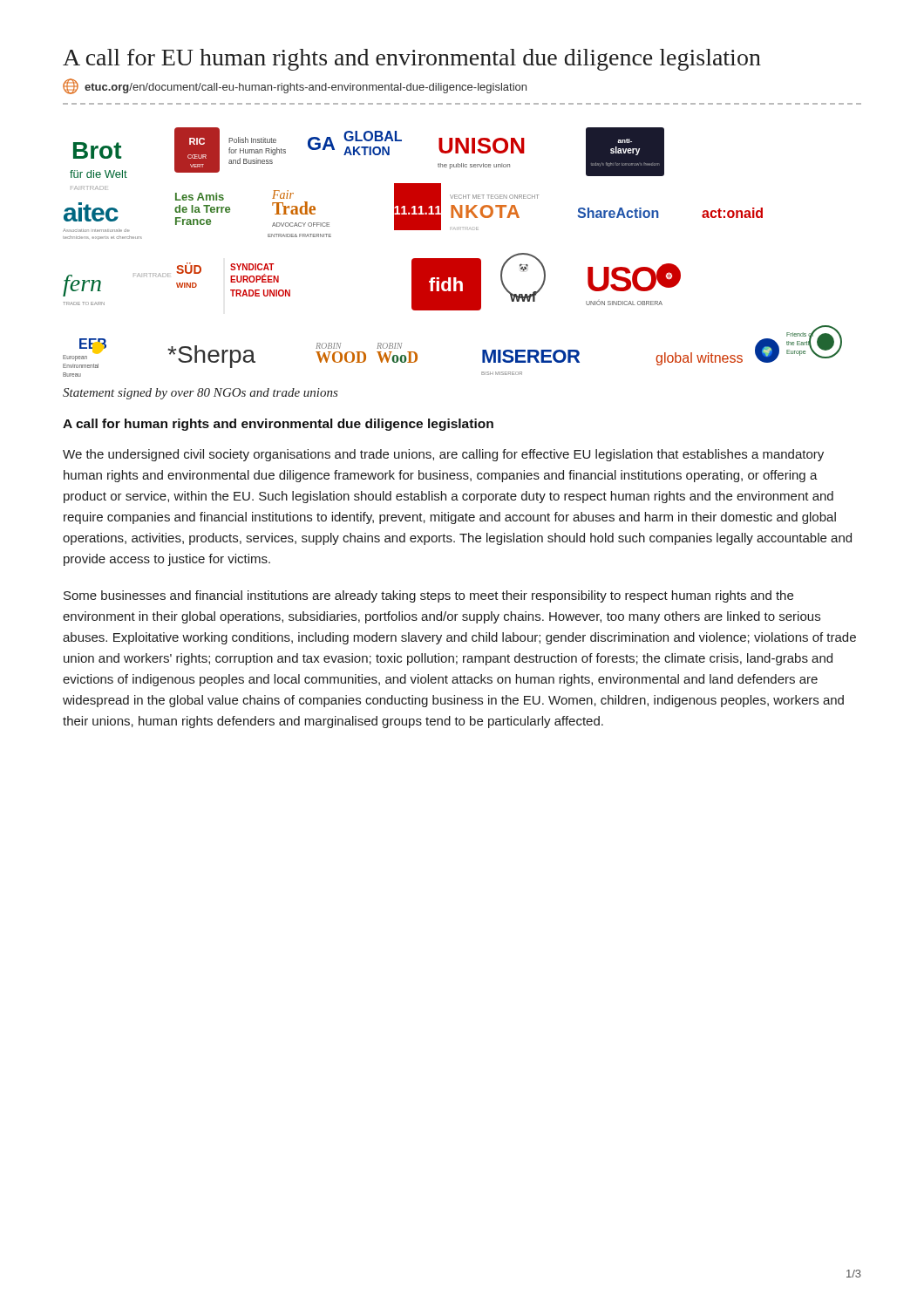Locate the text block starting "Statement signed by over 80 NGOs"
This screenshot has height=1308, width=924.
tap(200, 392)
